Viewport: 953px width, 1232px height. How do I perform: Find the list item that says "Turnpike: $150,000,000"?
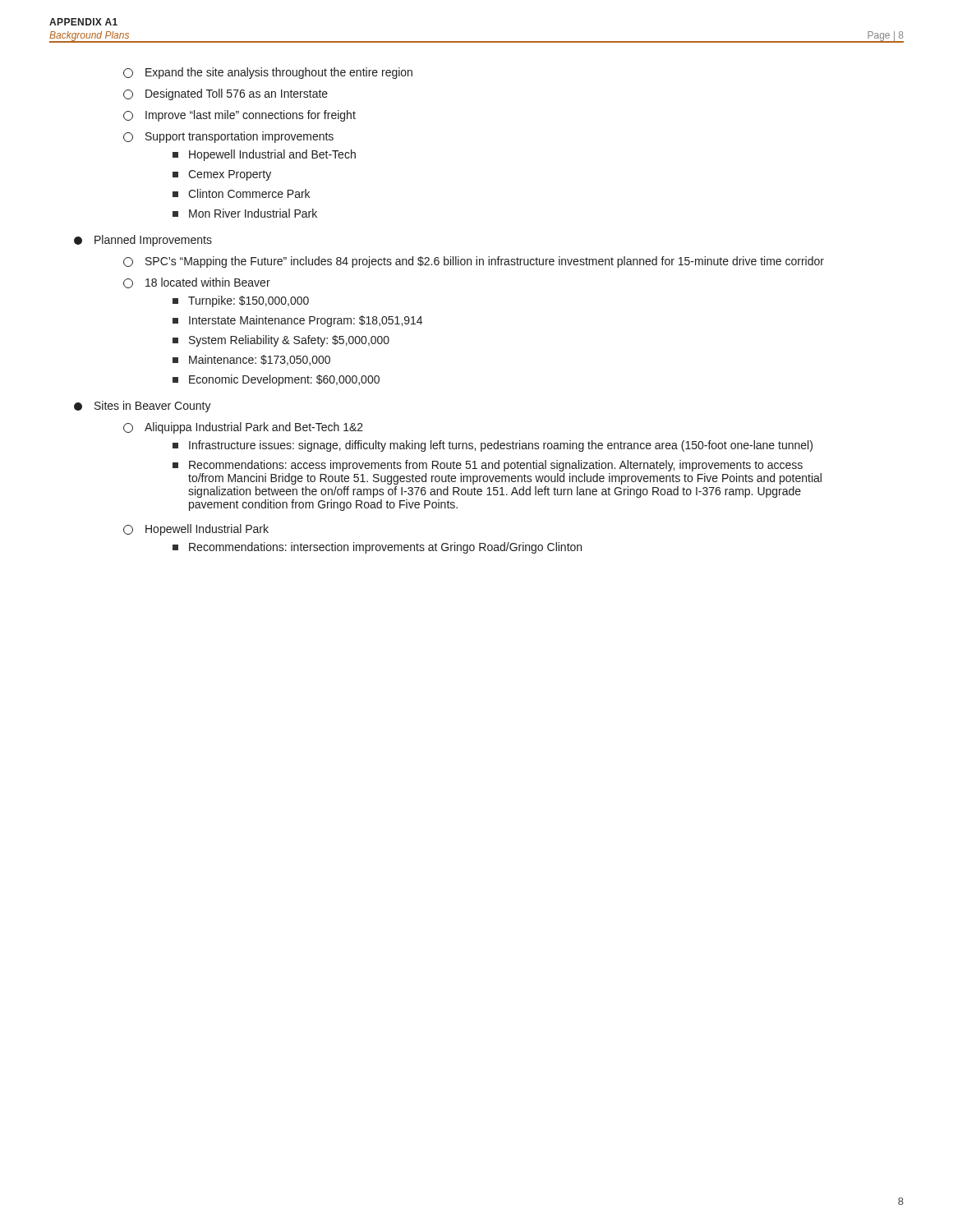tap(241, 301)
